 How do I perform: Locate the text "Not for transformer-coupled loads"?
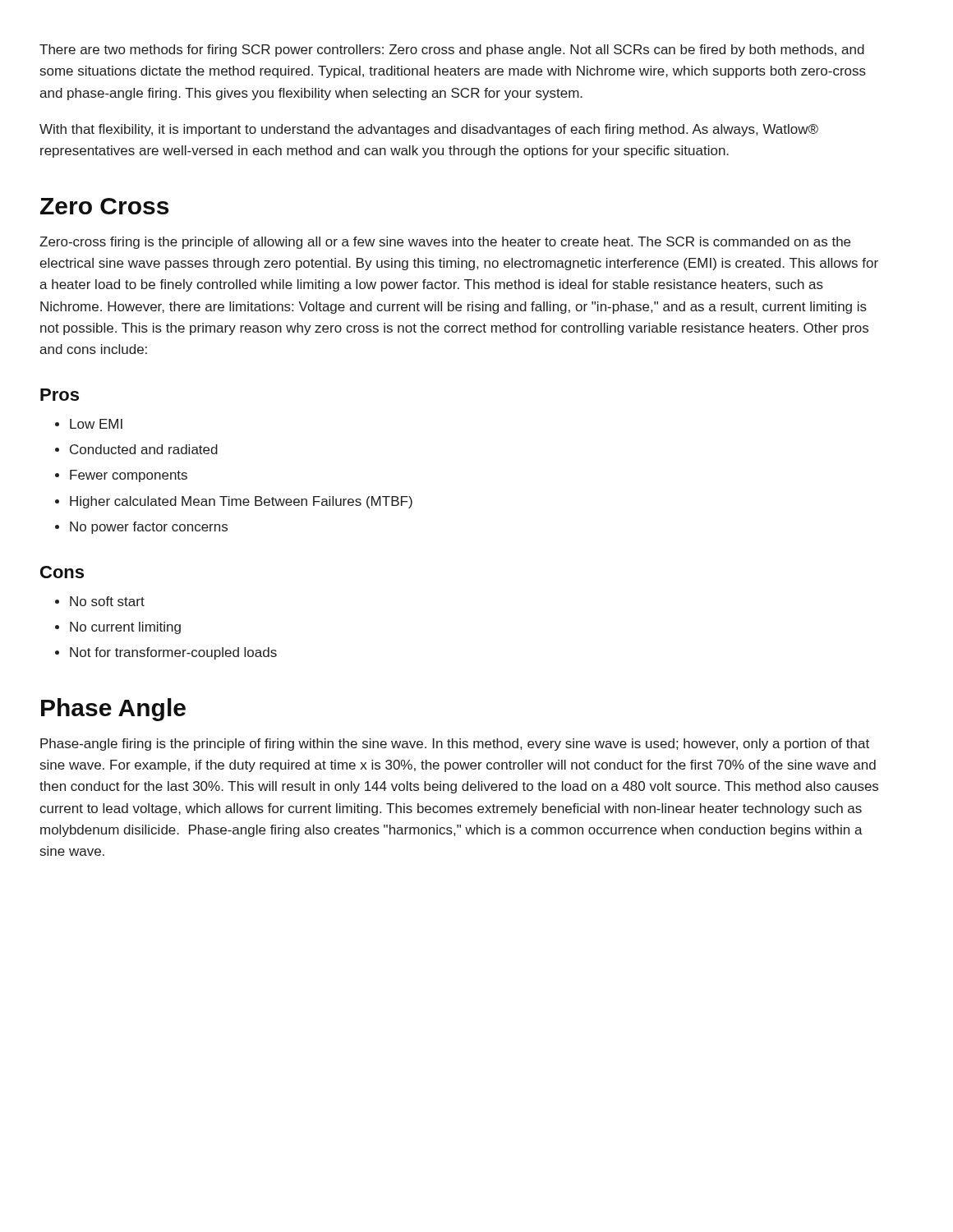pyautogui.click(x=173, y=653)
